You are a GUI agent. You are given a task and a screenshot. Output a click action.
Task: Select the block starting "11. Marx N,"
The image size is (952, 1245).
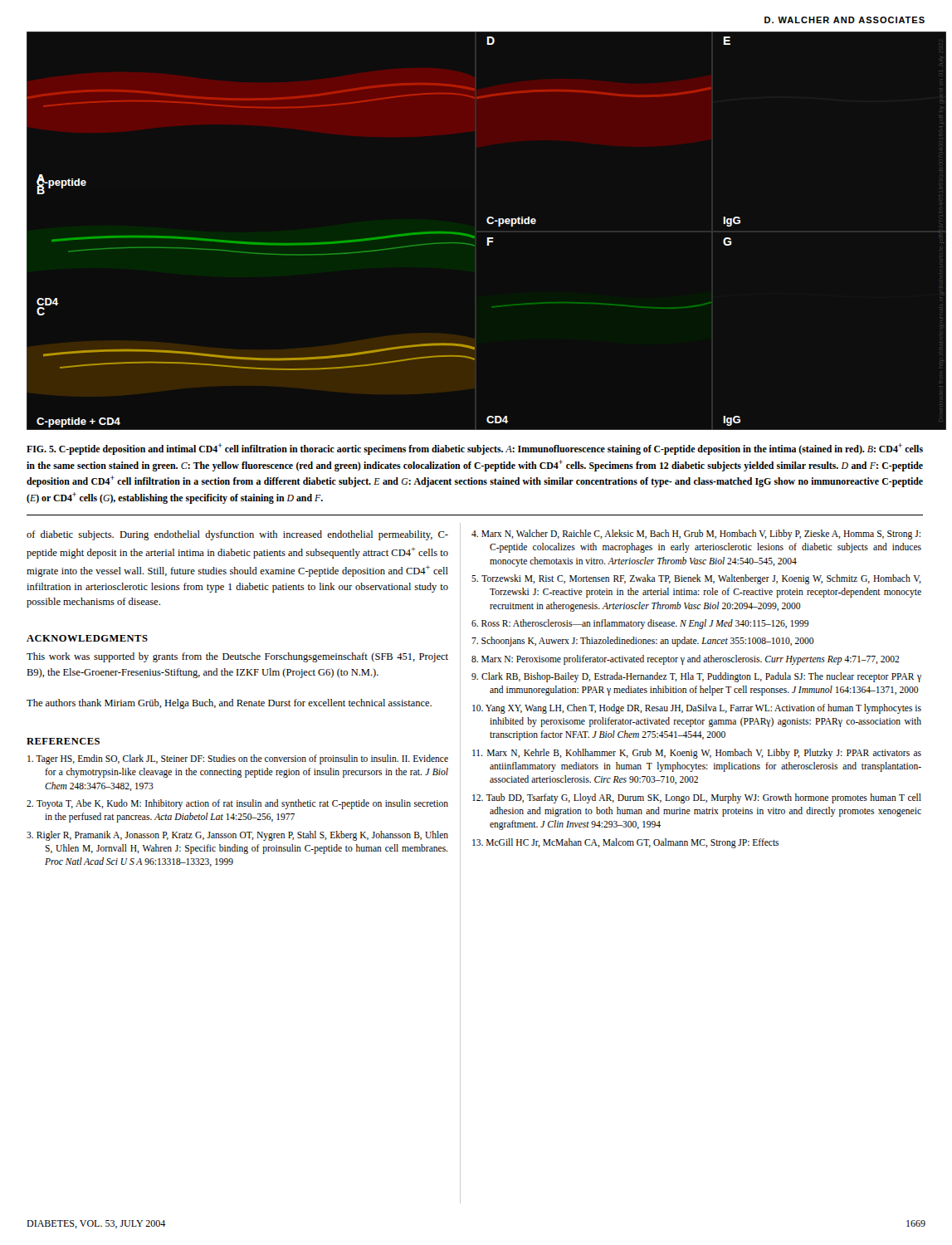pyautogui.click(x=696, y=766)
